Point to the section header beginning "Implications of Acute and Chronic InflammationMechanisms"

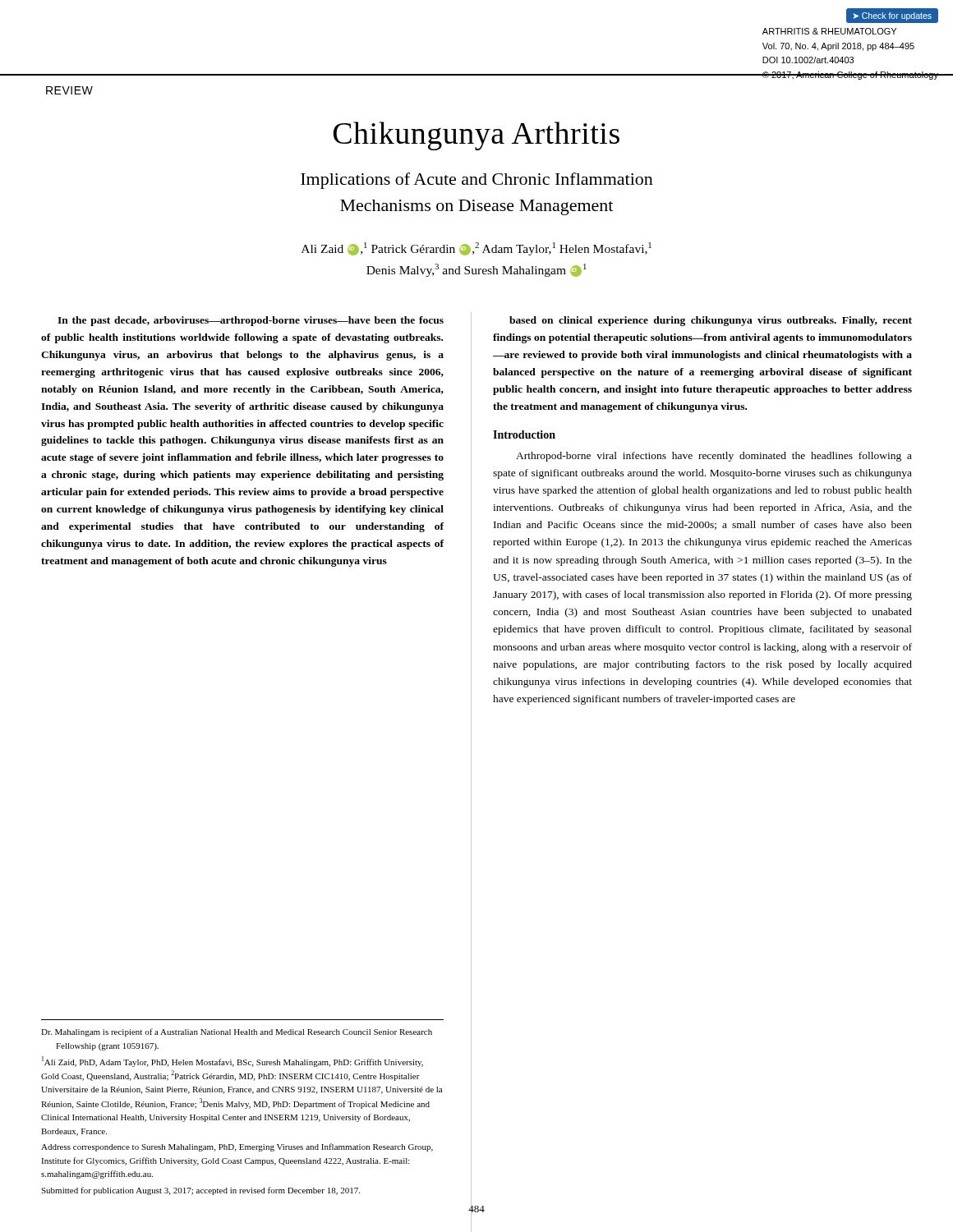476,192
